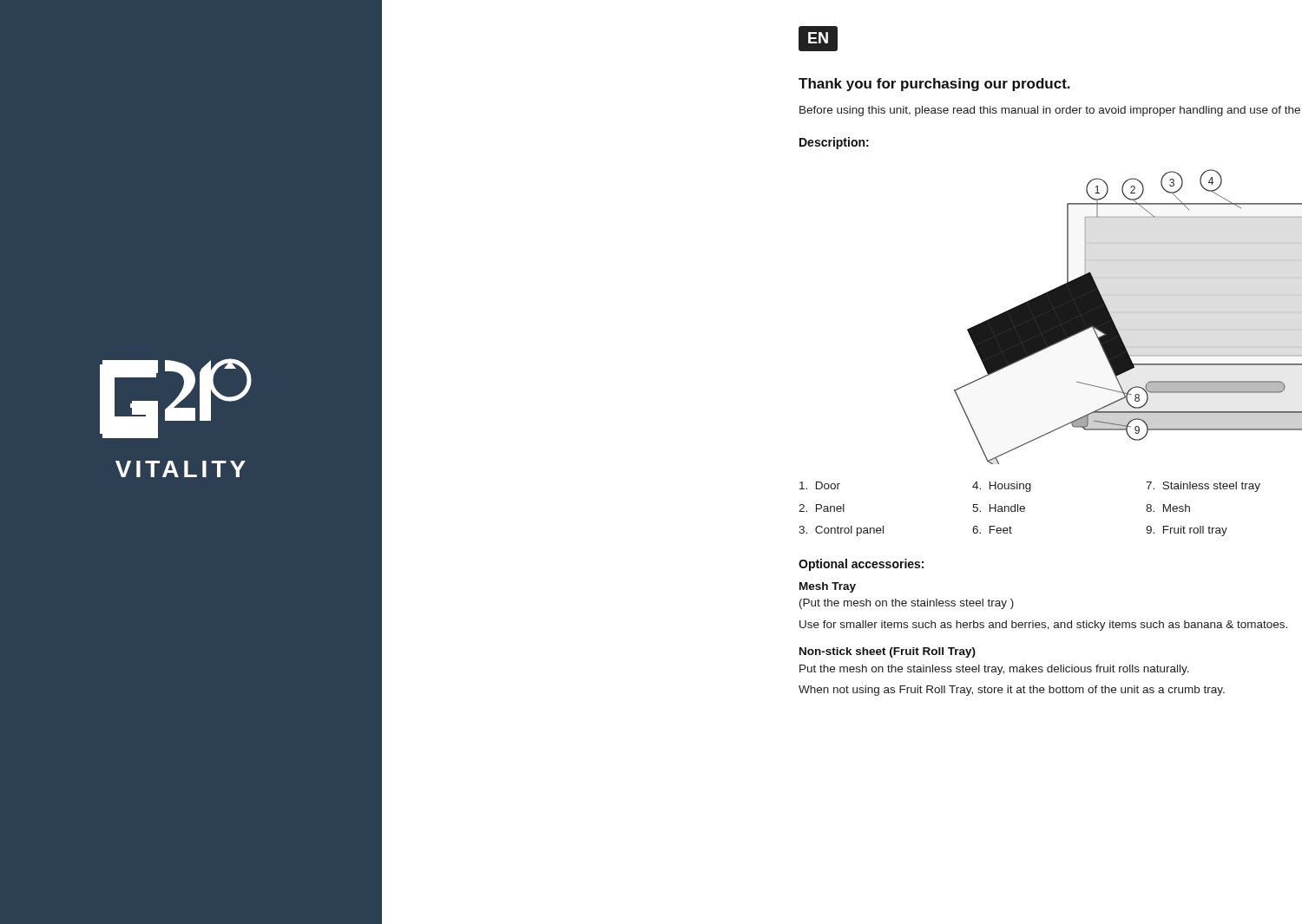The image size is (1302, 924).
Task: Click on the block starting "(Put the mesh on"
Action: click(x=906, y=602)
